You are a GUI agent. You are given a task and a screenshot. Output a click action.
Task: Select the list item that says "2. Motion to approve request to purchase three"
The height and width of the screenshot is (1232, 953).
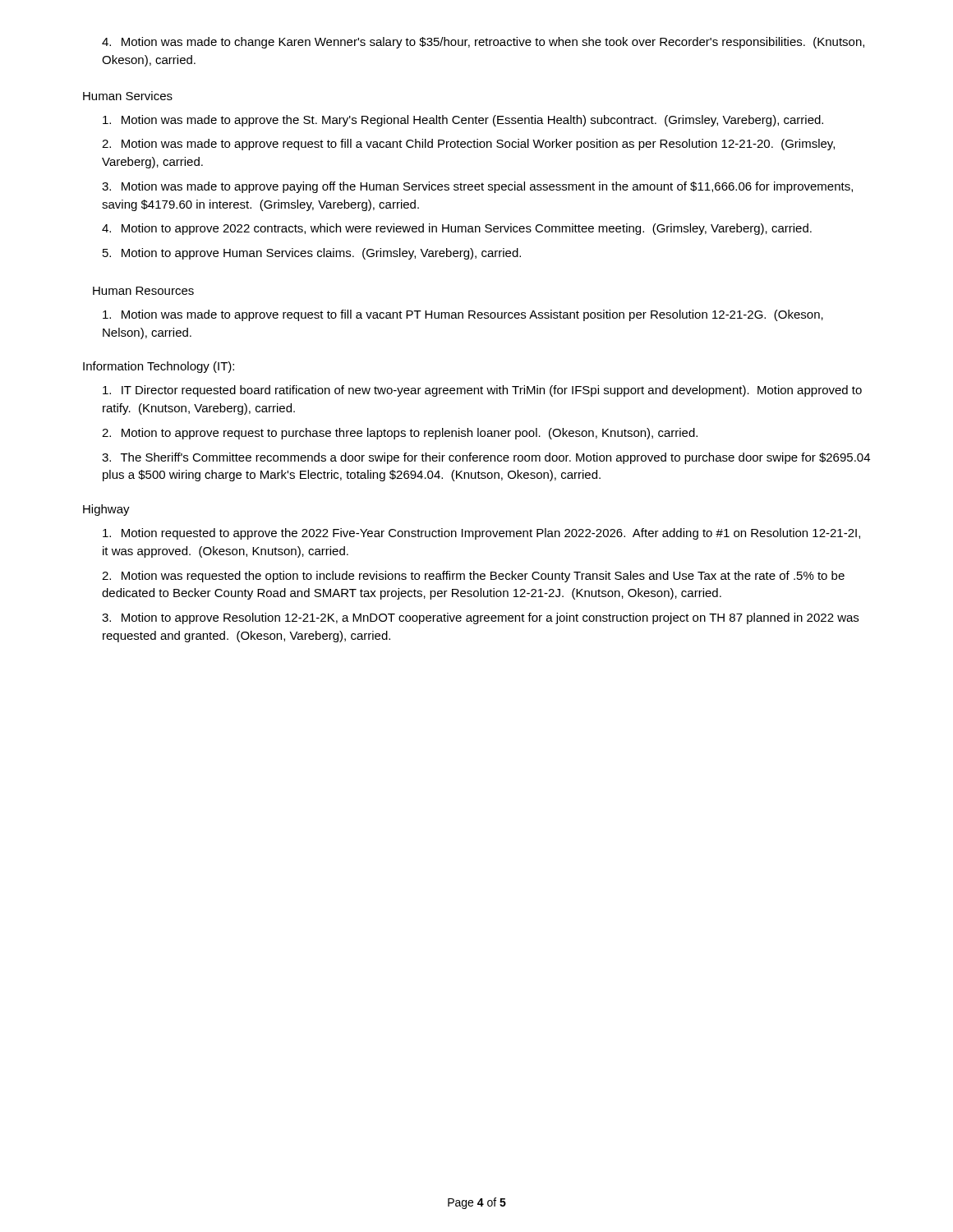point(400,432)
